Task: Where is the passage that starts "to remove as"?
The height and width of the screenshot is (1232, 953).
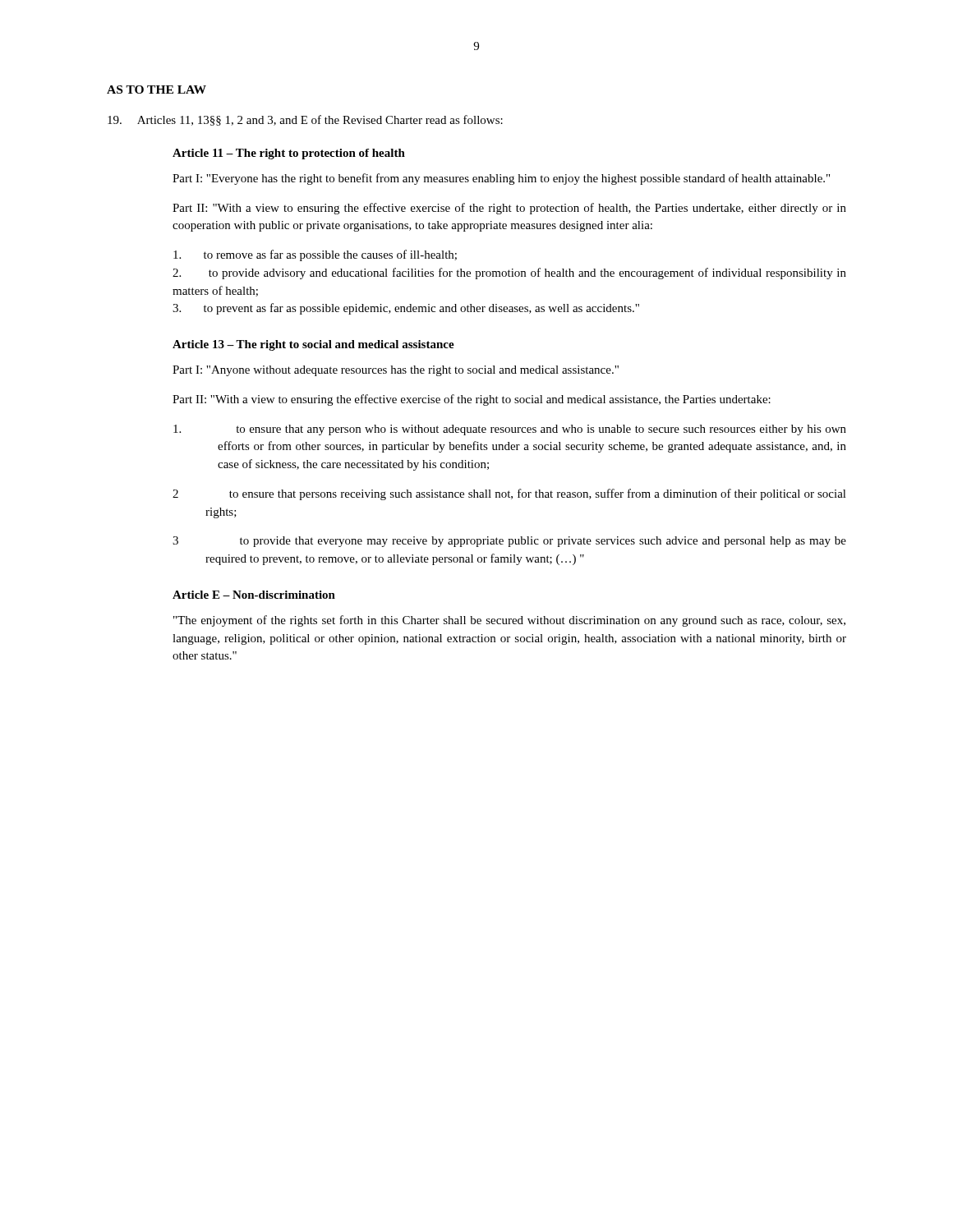Action: (x=509, y=281)
